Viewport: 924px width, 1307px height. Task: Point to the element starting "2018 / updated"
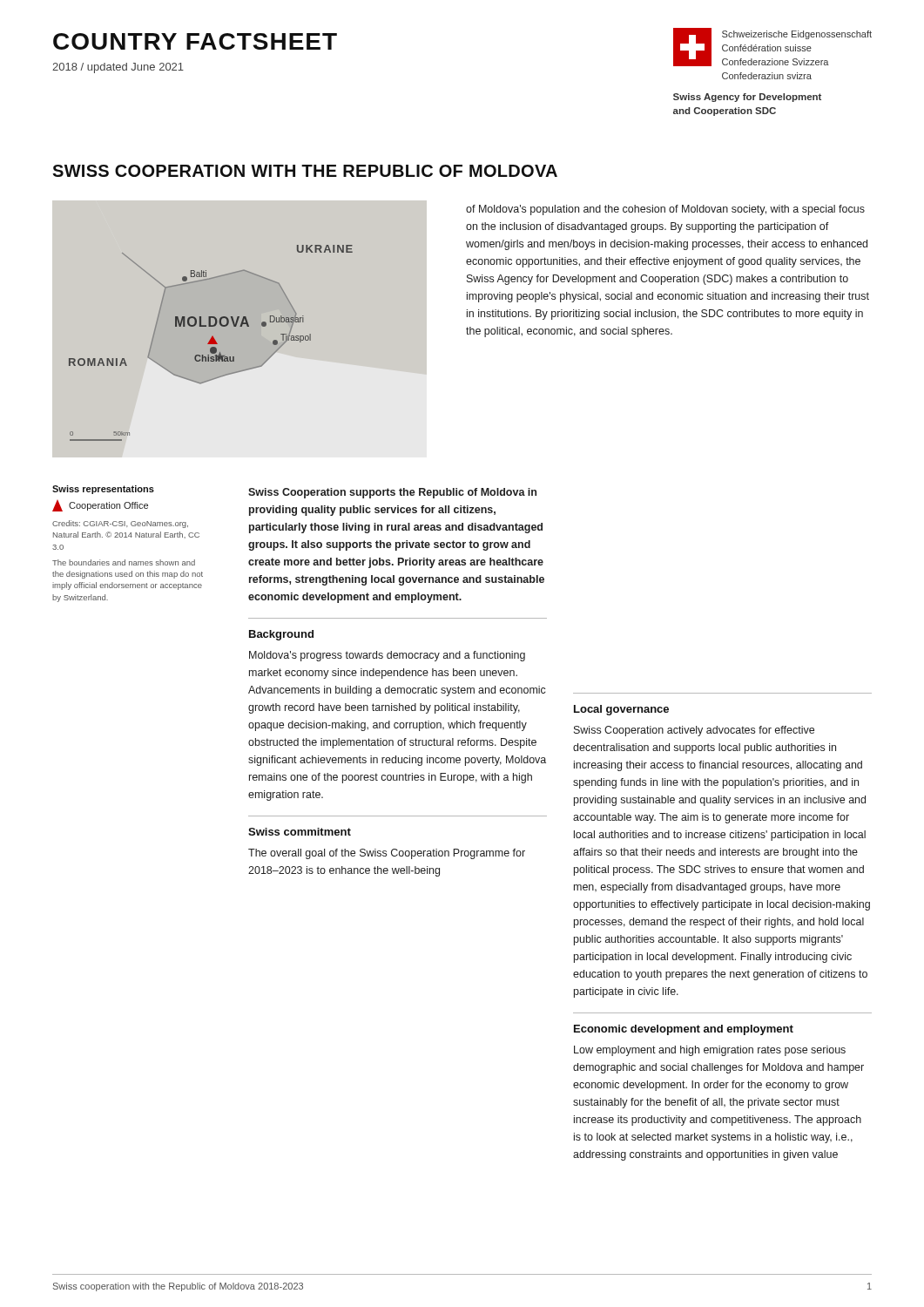[x=118, y=67]
